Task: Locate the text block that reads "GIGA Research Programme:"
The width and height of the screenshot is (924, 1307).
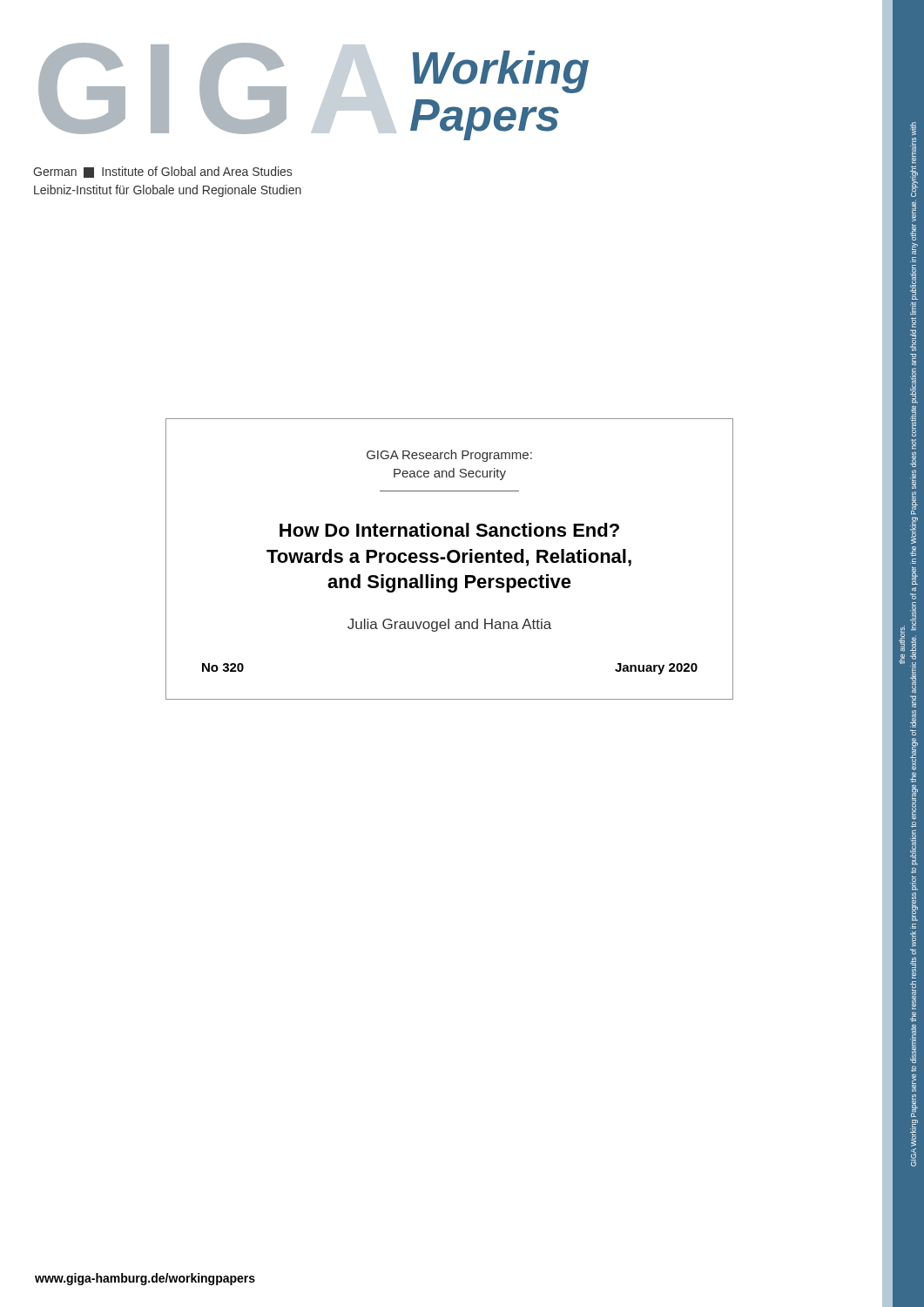Action: (x=449, y=464)
